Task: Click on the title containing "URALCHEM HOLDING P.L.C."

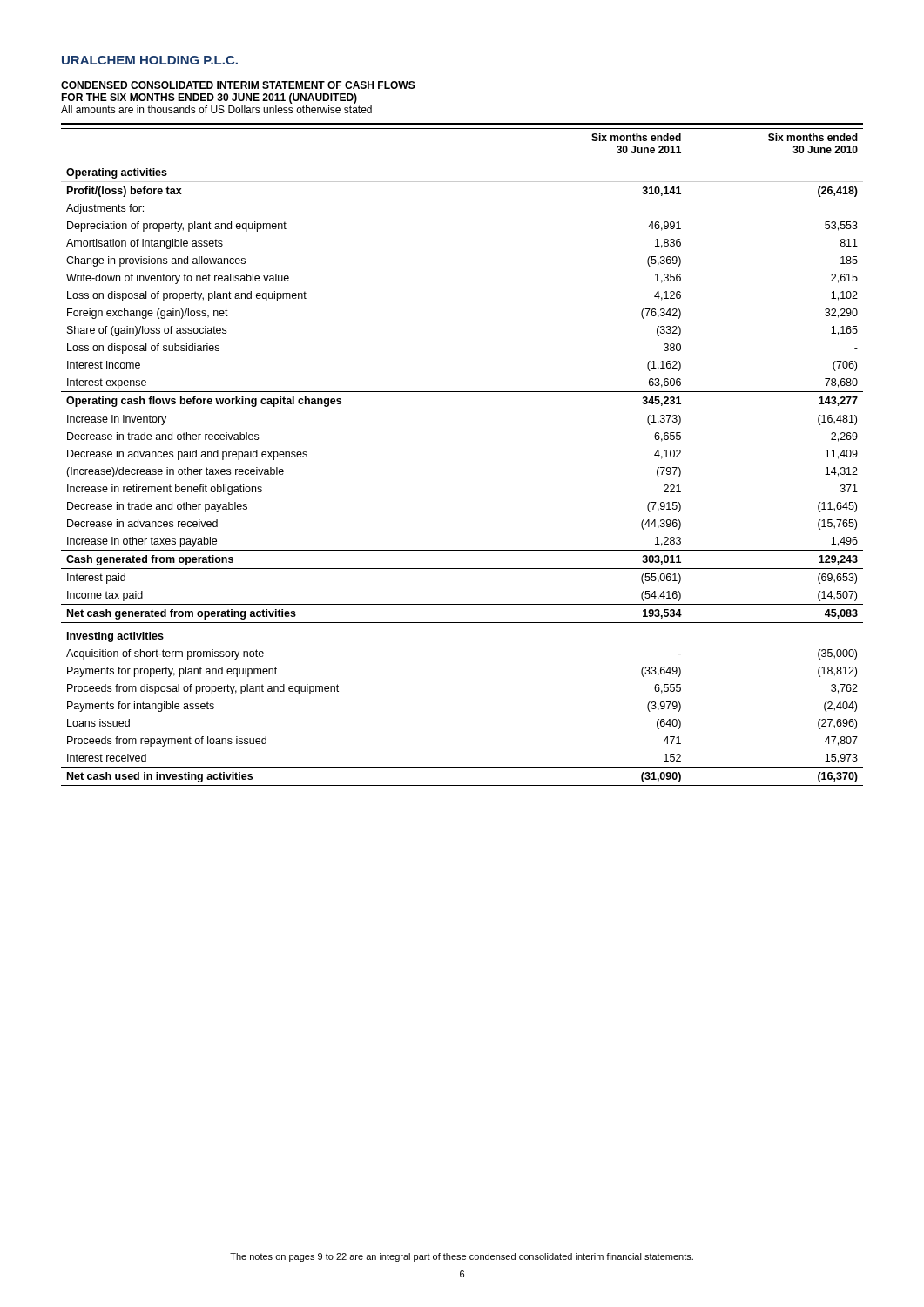Action: pos(150,60)
